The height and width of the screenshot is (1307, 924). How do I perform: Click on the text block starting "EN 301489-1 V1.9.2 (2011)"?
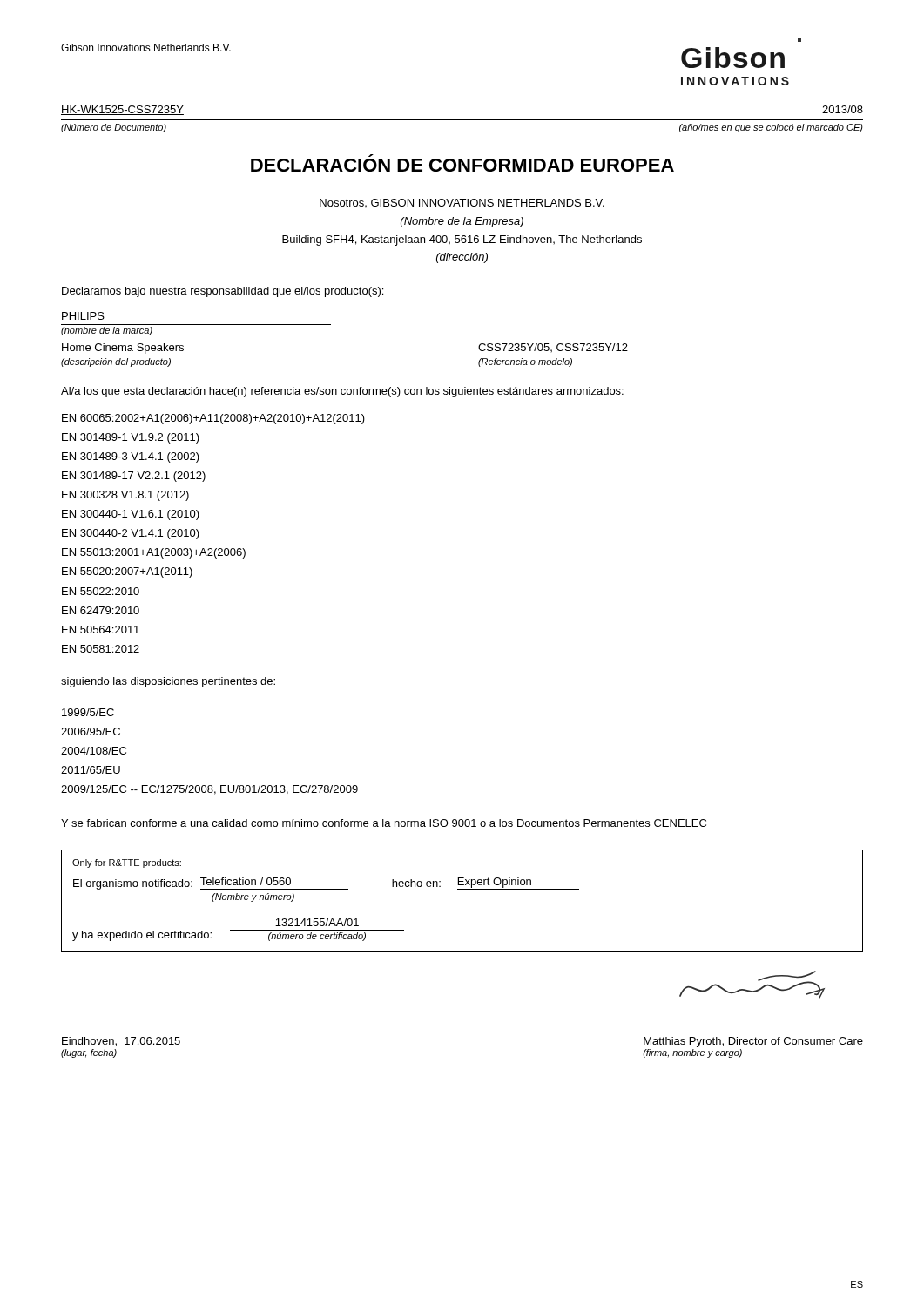point(130,437)
